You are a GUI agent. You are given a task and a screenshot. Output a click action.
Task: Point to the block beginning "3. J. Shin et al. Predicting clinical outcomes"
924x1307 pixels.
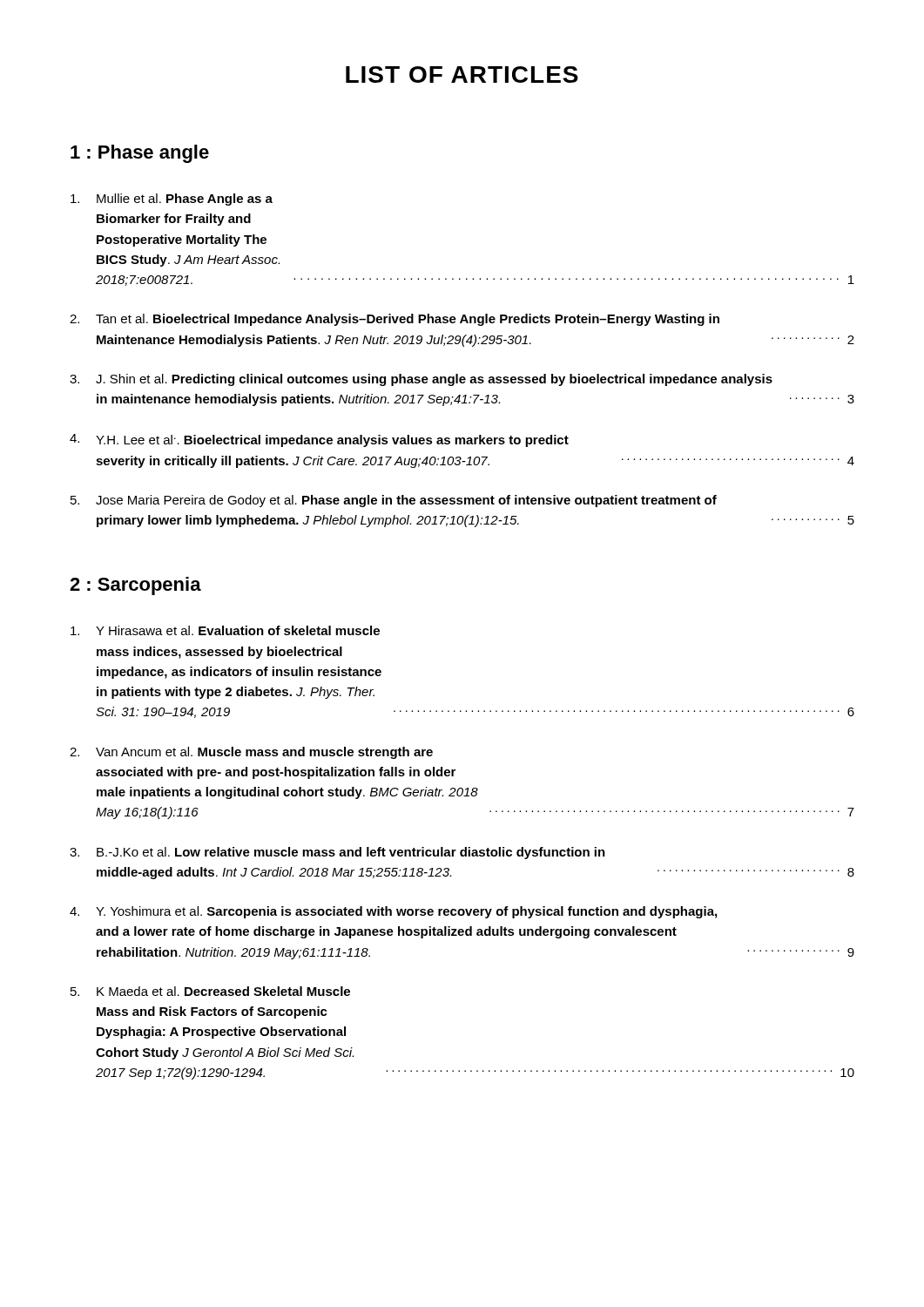[462, 389]
